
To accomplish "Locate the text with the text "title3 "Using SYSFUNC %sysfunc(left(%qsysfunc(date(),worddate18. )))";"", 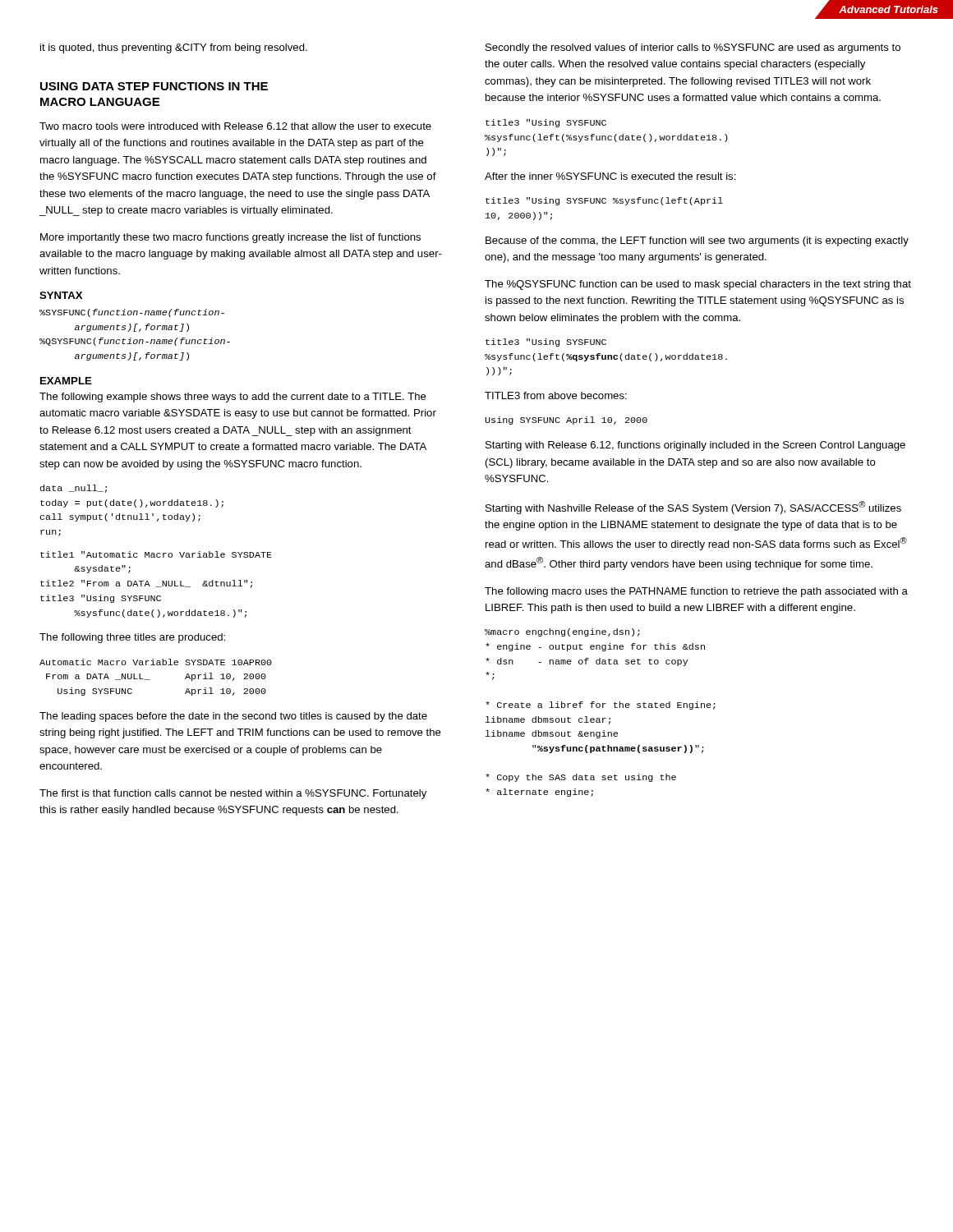I will coord(607,357).
